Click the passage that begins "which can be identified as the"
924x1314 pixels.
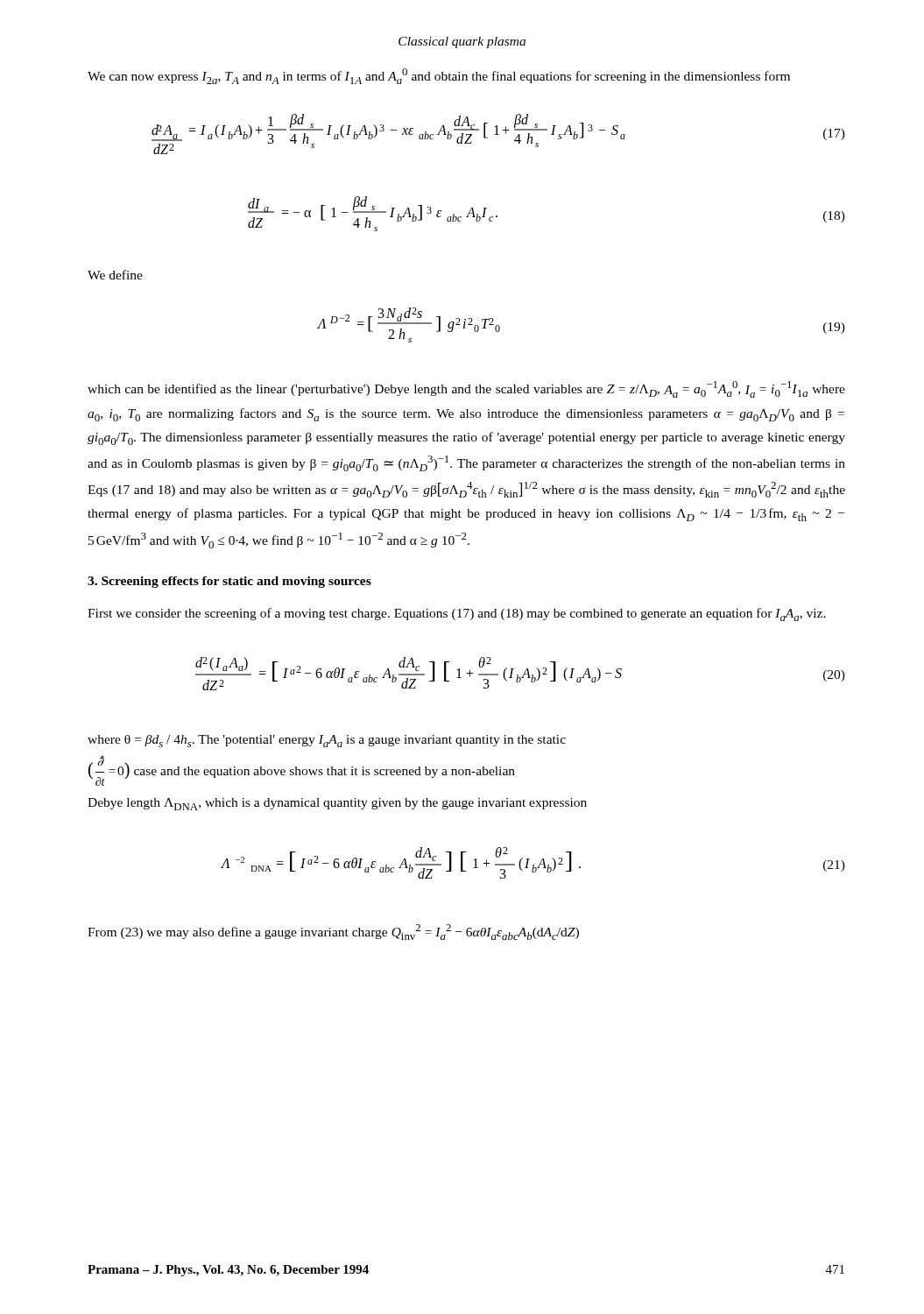(466, 464)
